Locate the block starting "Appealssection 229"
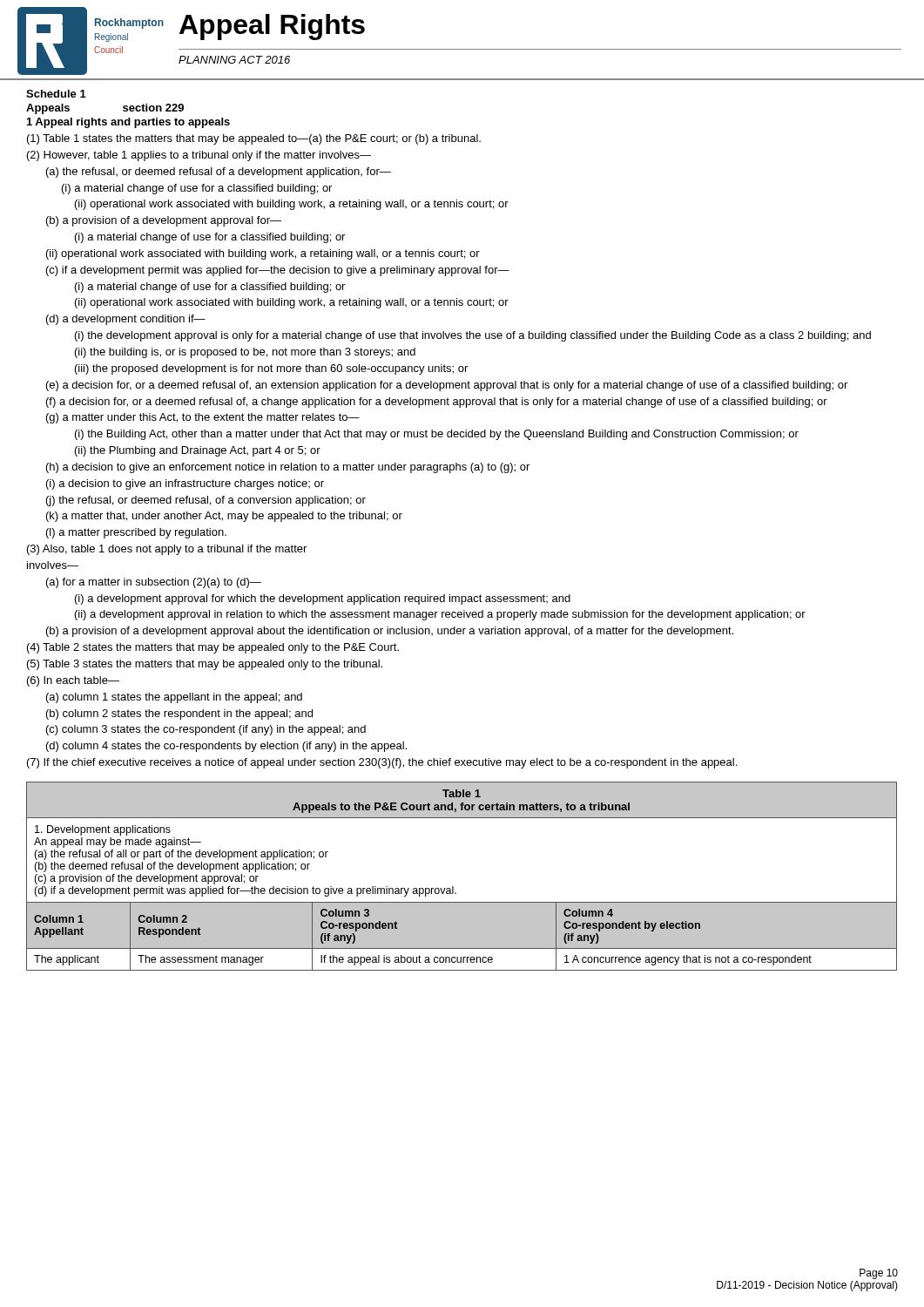The image size is (924, 1307). coord(105,108)
